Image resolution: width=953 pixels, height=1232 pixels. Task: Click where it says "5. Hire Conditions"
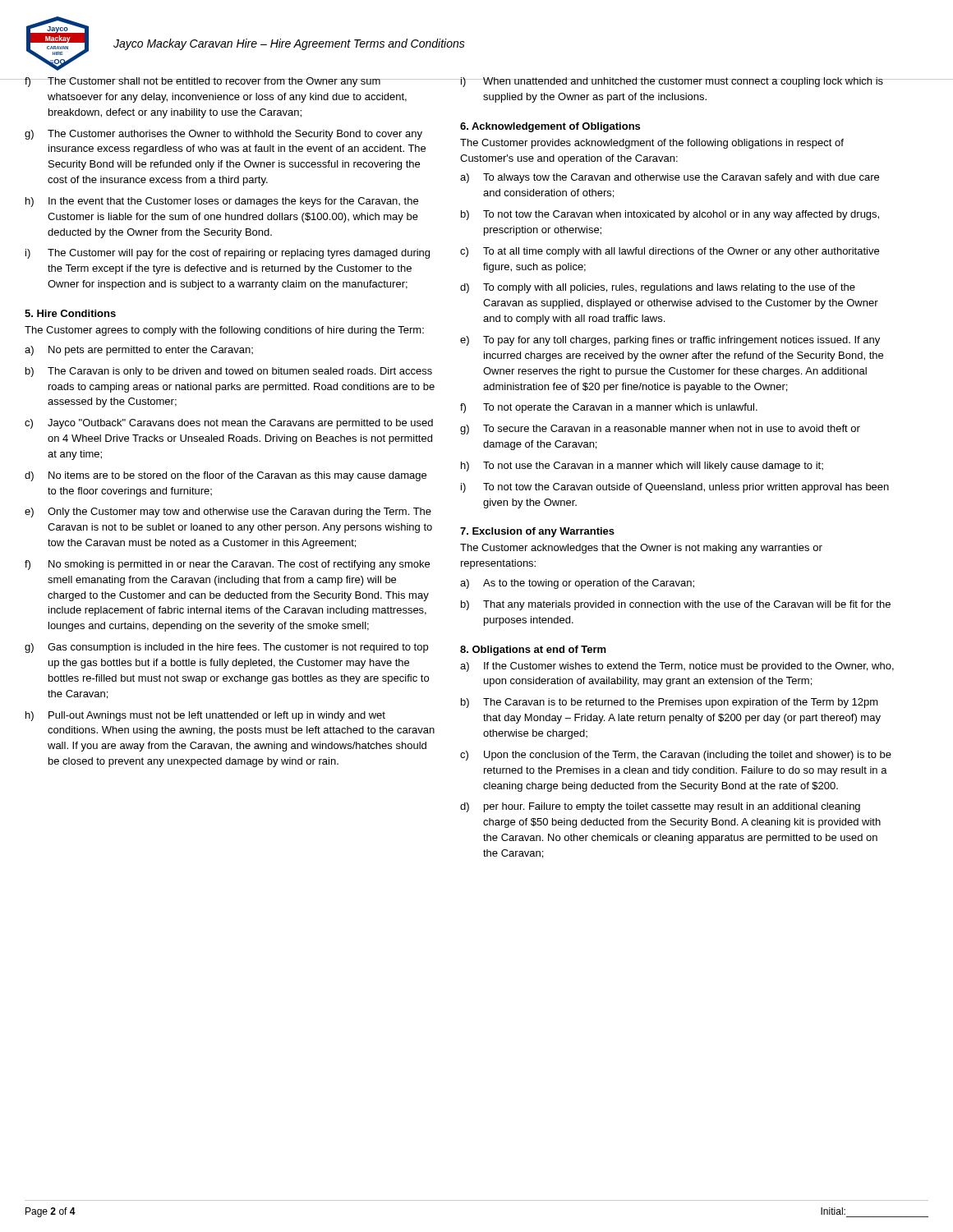click(70, 313)
